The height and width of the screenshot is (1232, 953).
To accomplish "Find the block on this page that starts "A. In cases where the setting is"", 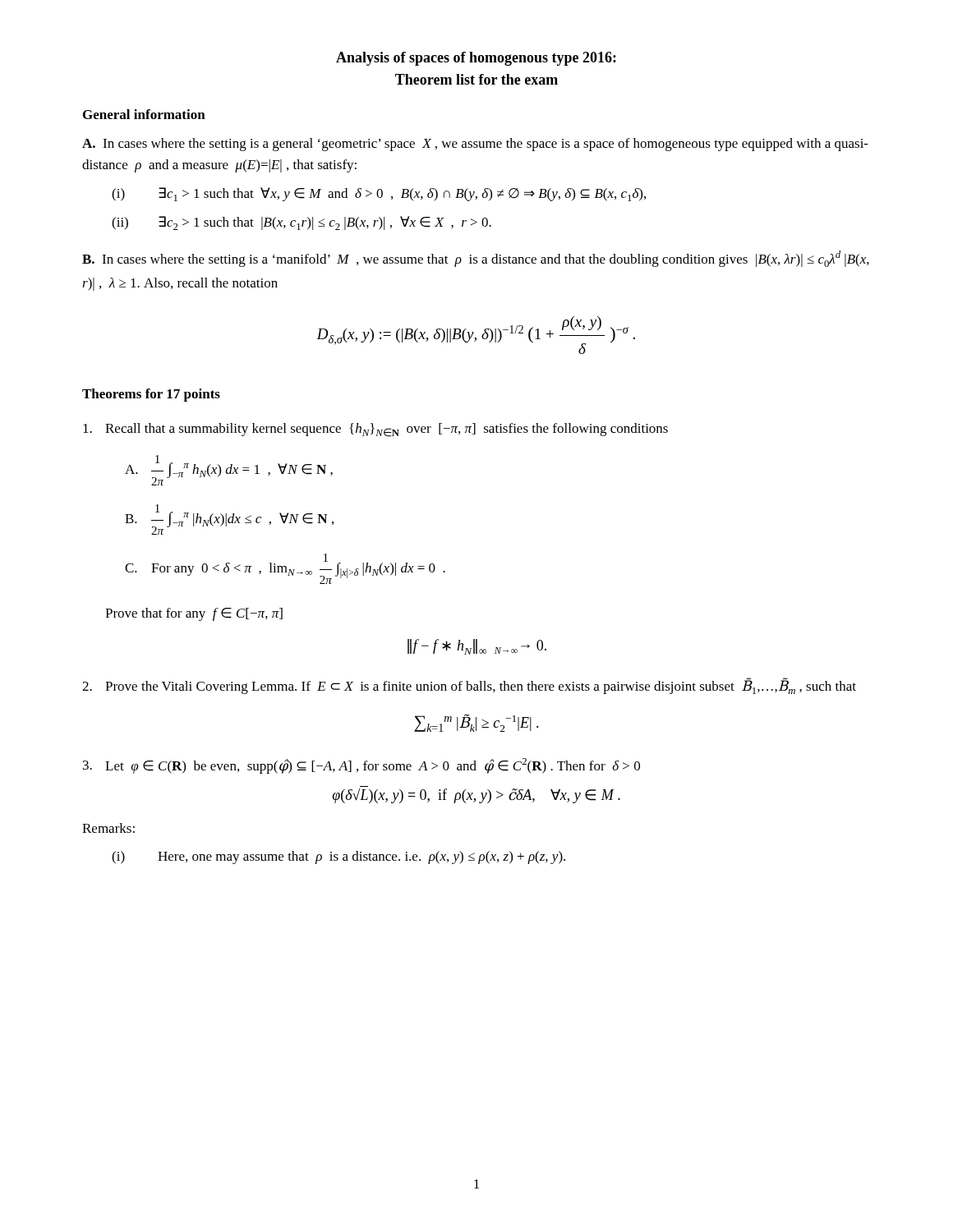I will click(475, 154).
